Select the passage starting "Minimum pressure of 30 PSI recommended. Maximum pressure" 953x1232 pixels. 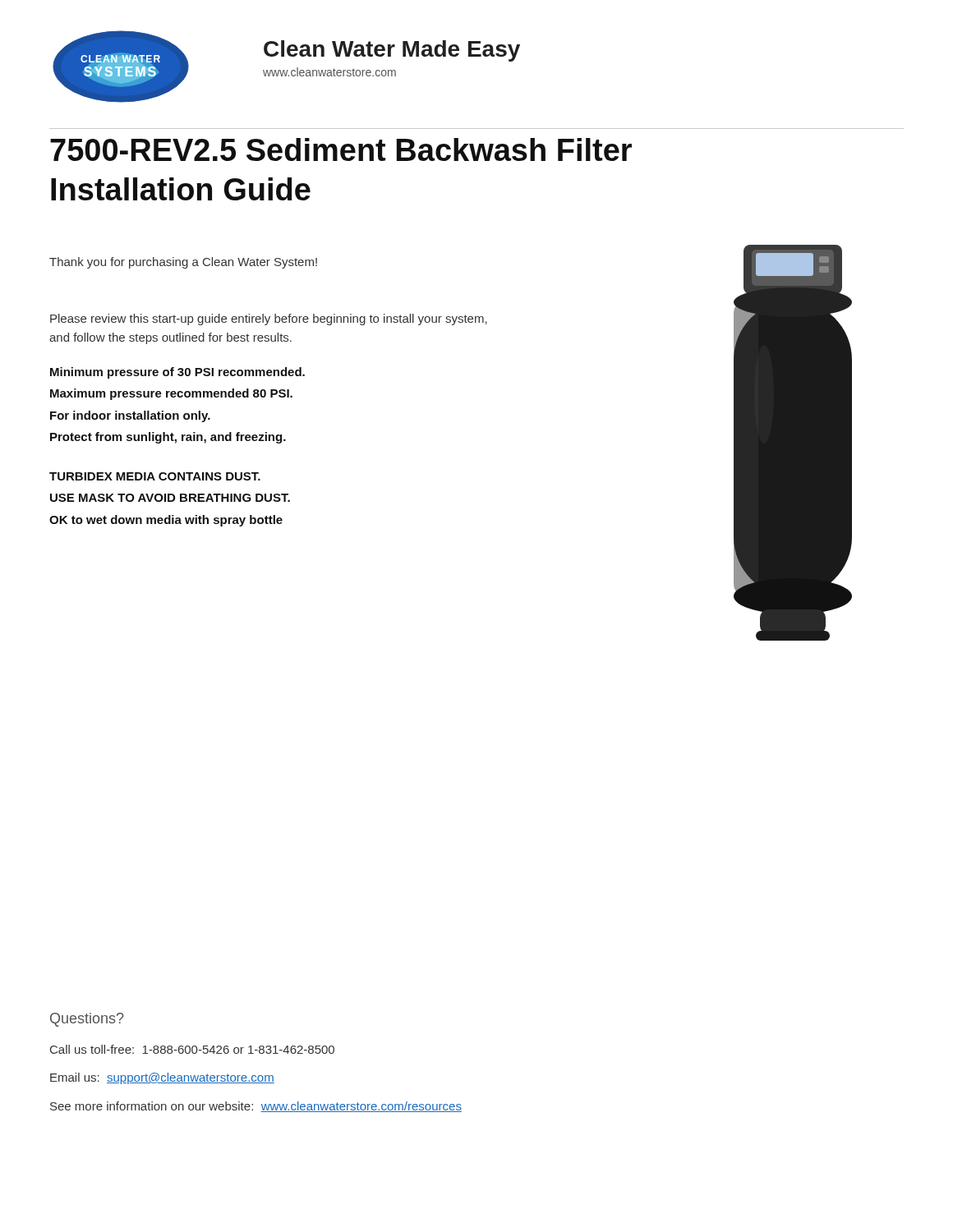coord(177,404)
